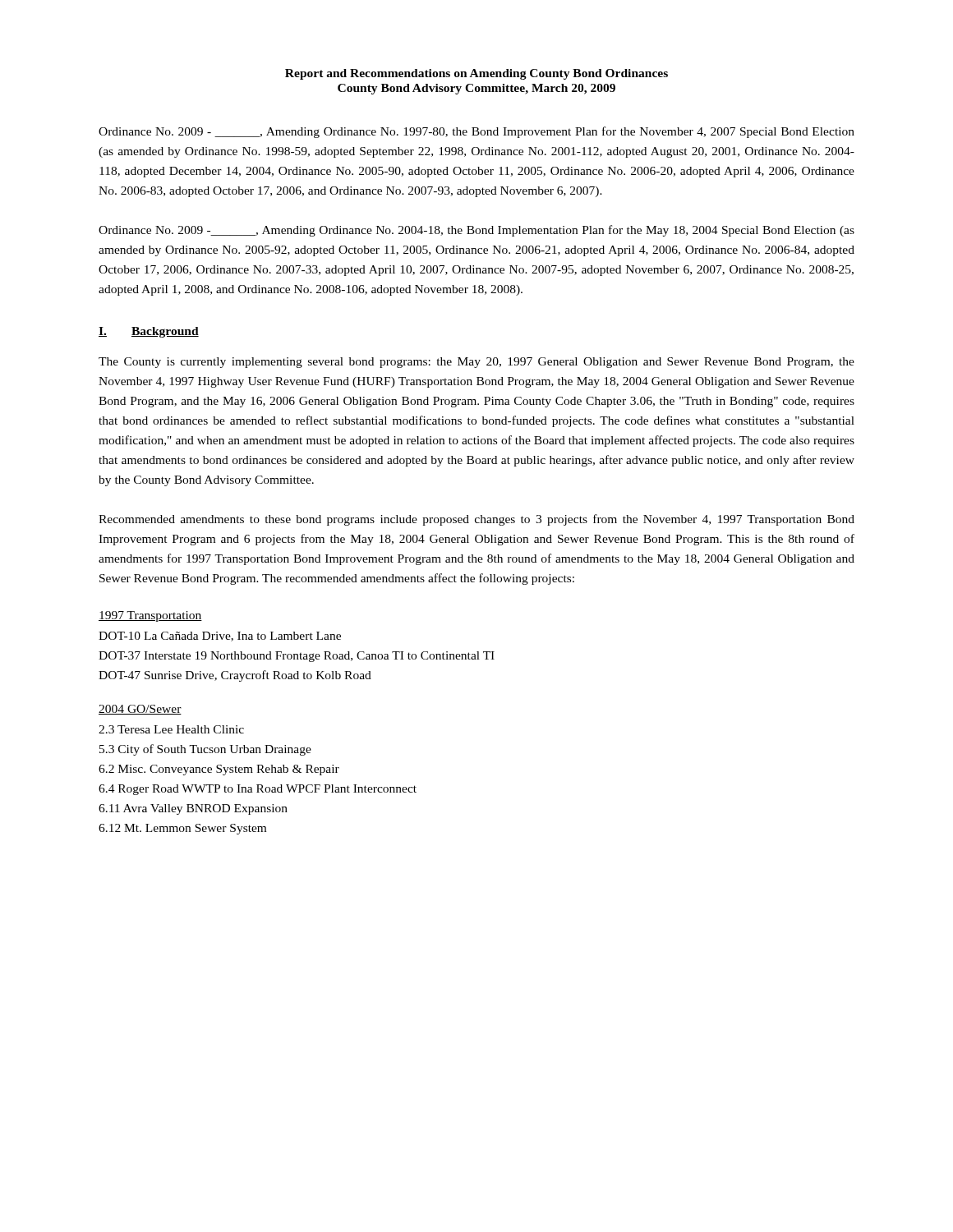The width and height of the screenshot is (953, 1232).
Task: Locate the list item with the text "6.2 Misc. Conveyance System Rehab & Repair"
Action: pyautogui.click(x=219, y=769)
